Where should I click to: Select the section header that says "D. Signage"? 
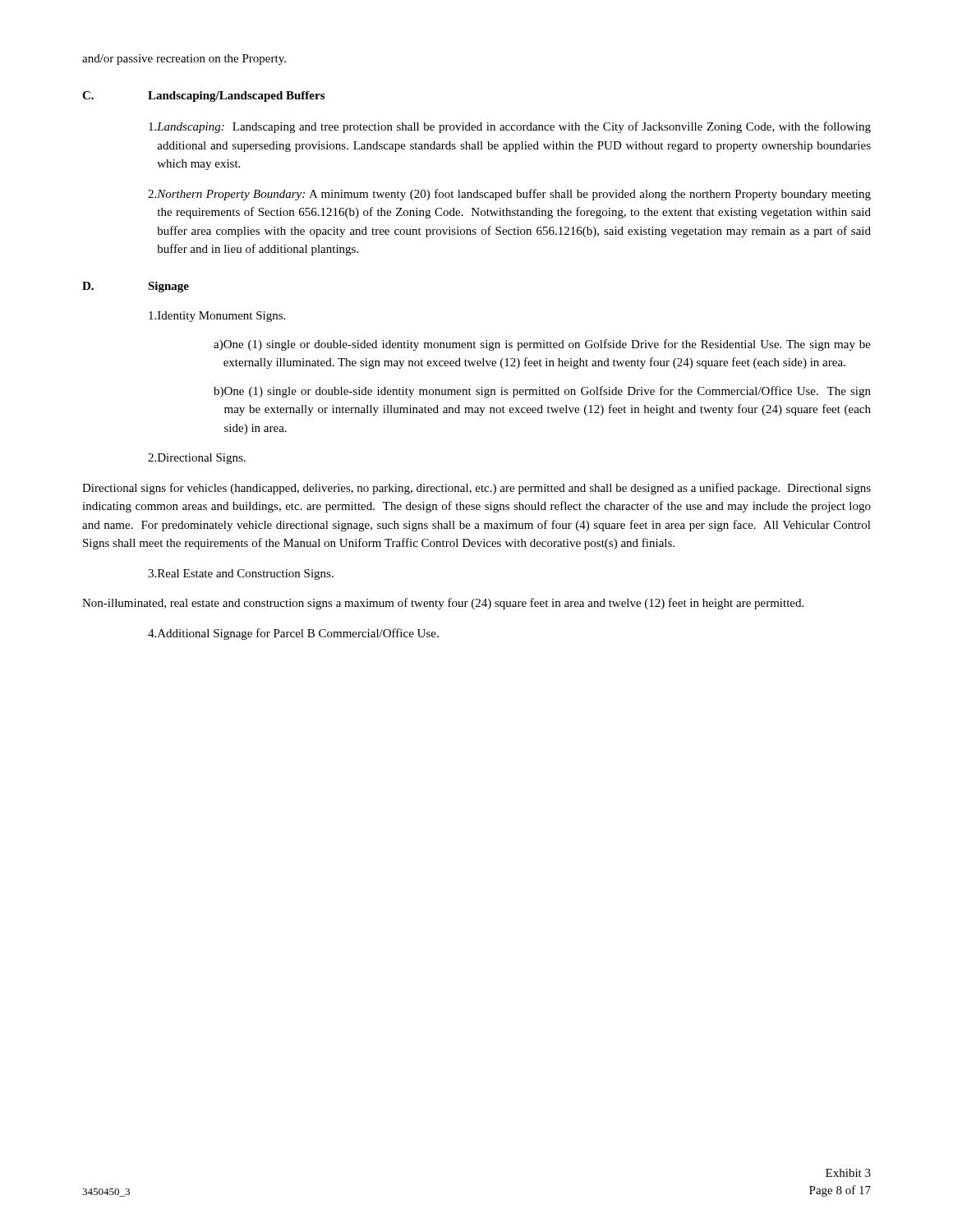pyautogui.click(x=136, y=286)
